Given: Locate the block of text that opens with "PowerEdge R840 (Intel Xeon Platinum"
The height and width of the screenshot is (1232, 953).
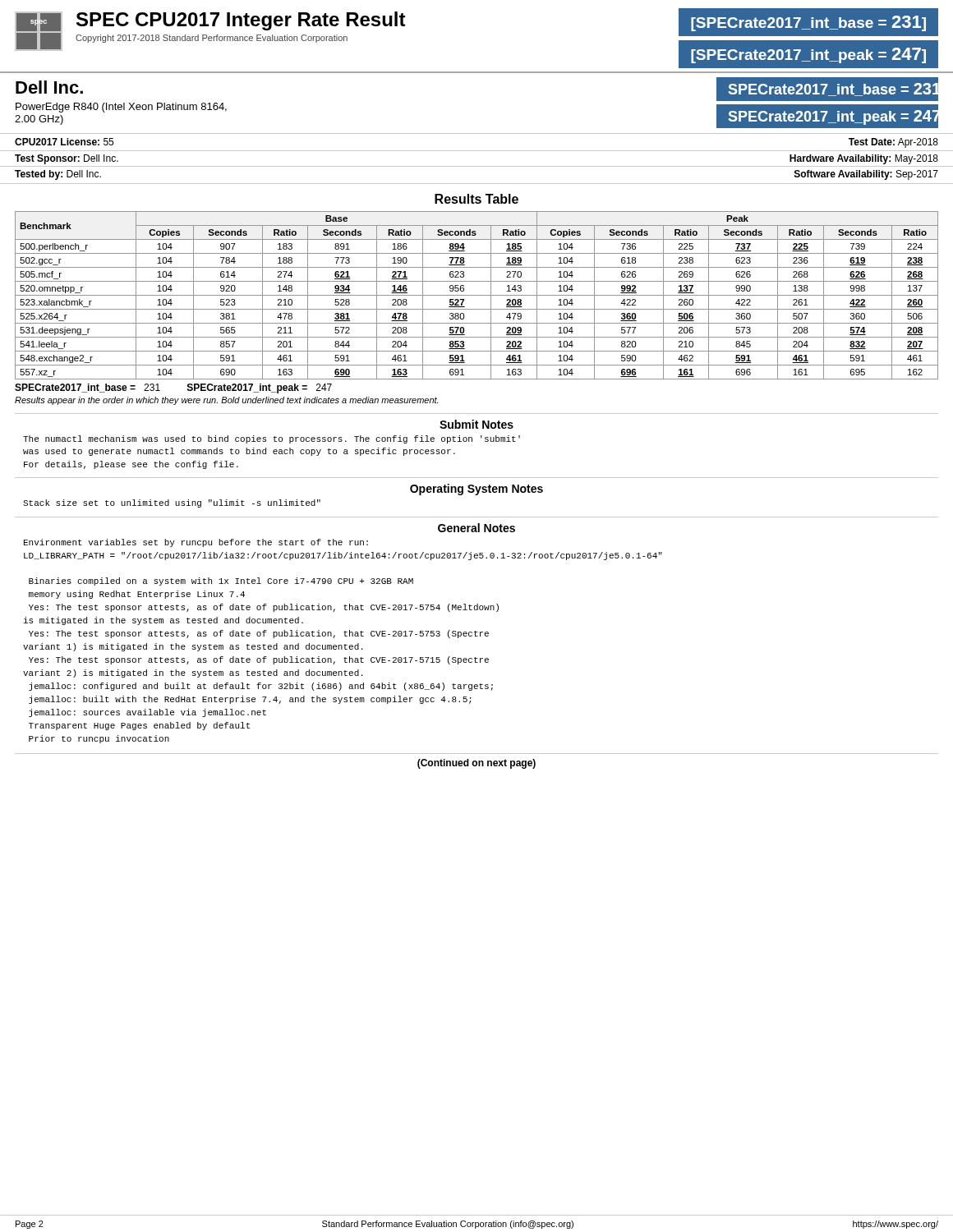Looking at the screenshot, I should pos(121,112).
